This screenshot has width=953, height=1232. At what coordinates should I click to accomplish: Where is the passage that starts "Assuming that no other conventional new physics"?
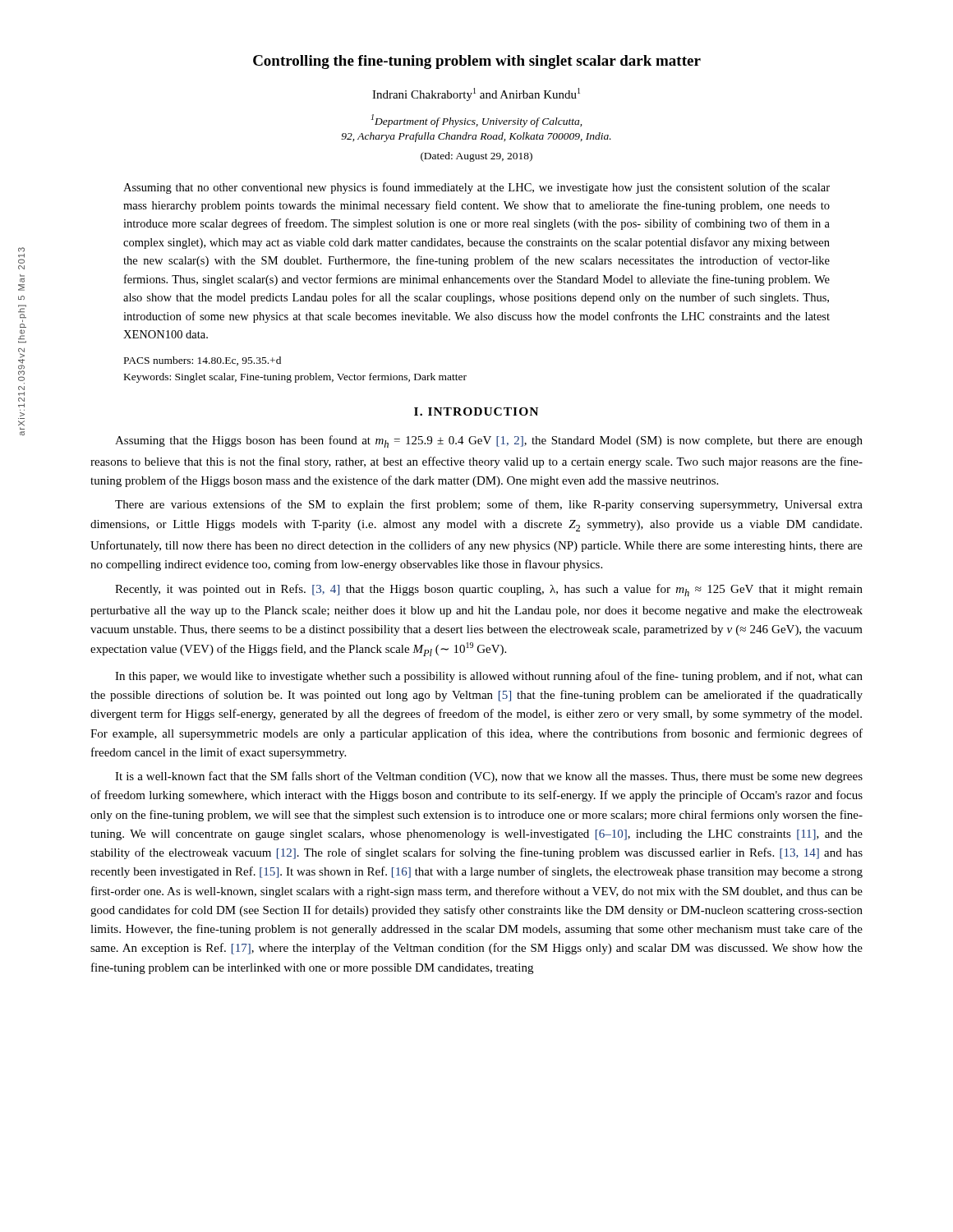pos(476,261)
